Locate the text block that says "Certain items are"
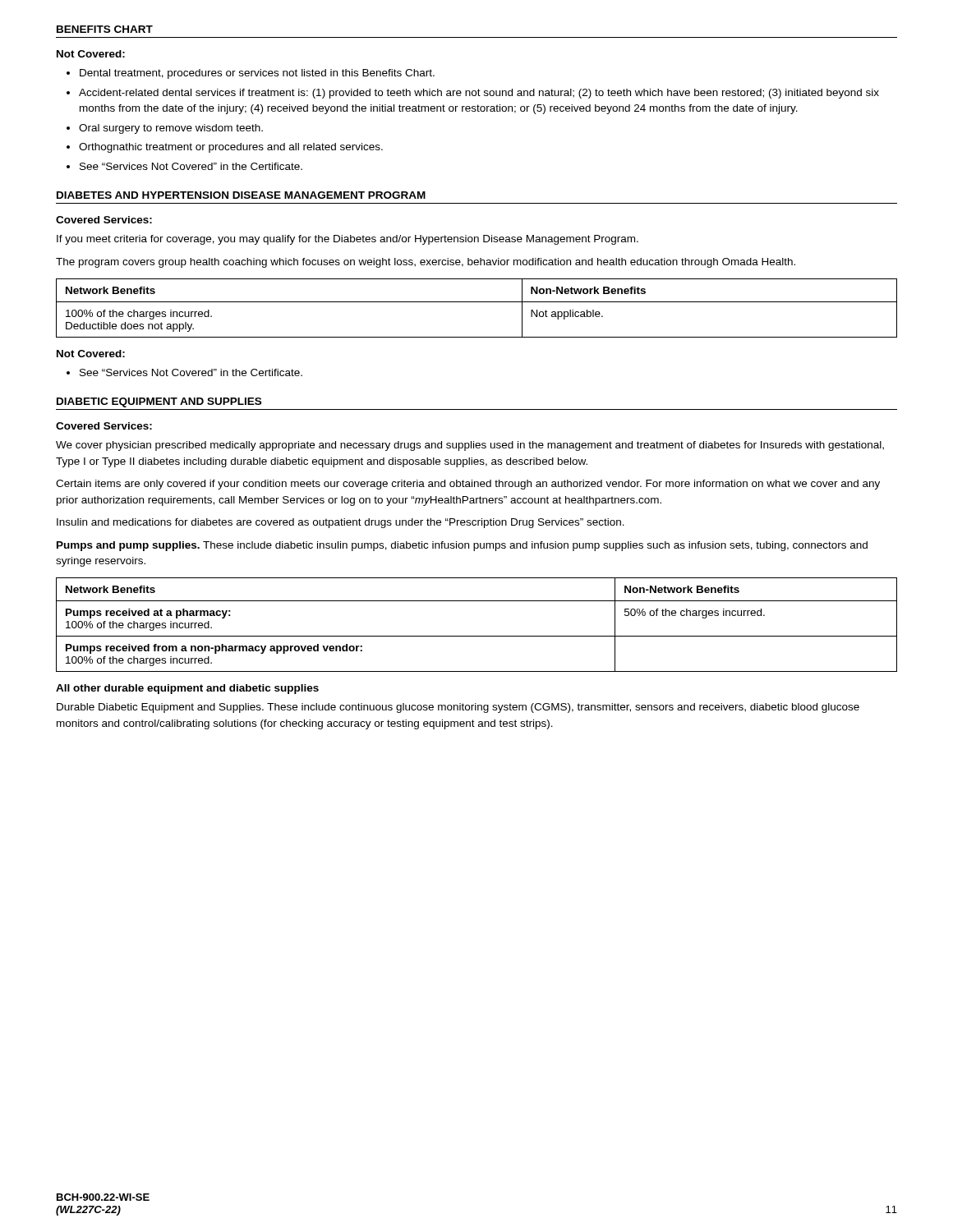 468,492
